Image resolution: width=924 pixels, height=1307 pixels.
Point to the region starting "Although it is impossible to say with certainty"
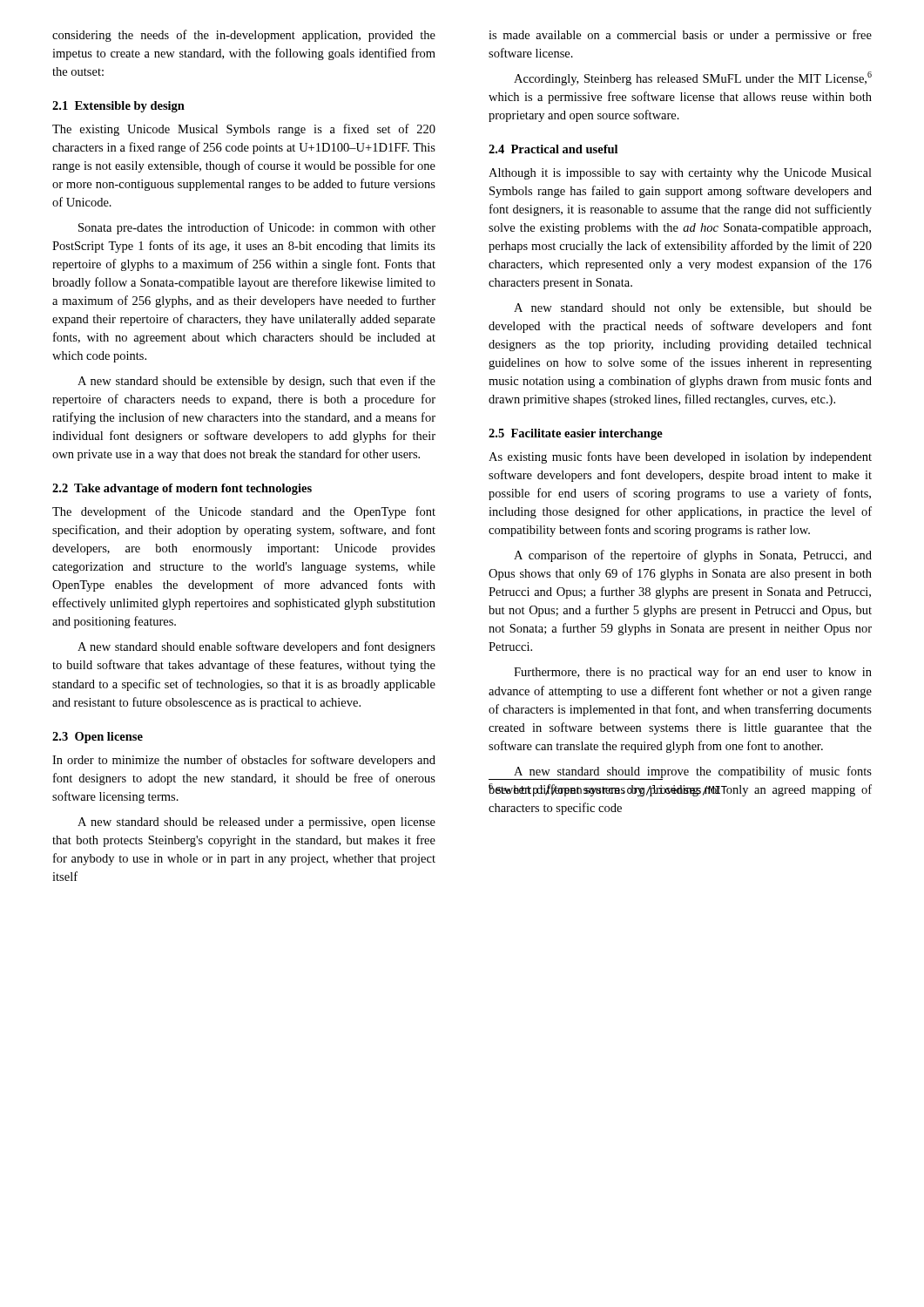[680, 174]
